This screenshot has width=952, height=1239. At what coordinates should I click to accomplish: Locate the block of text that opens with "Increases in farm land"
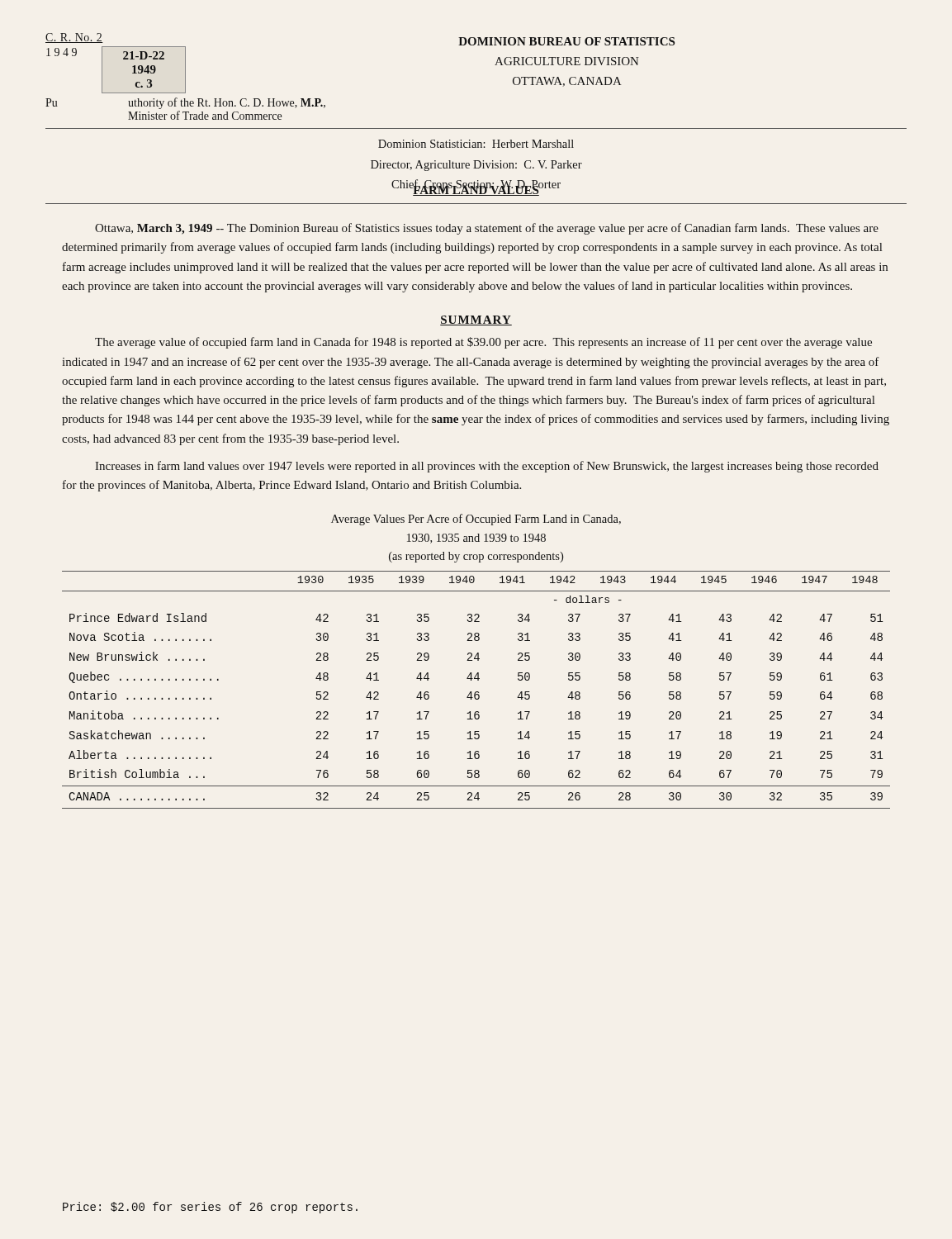[476, 476]
